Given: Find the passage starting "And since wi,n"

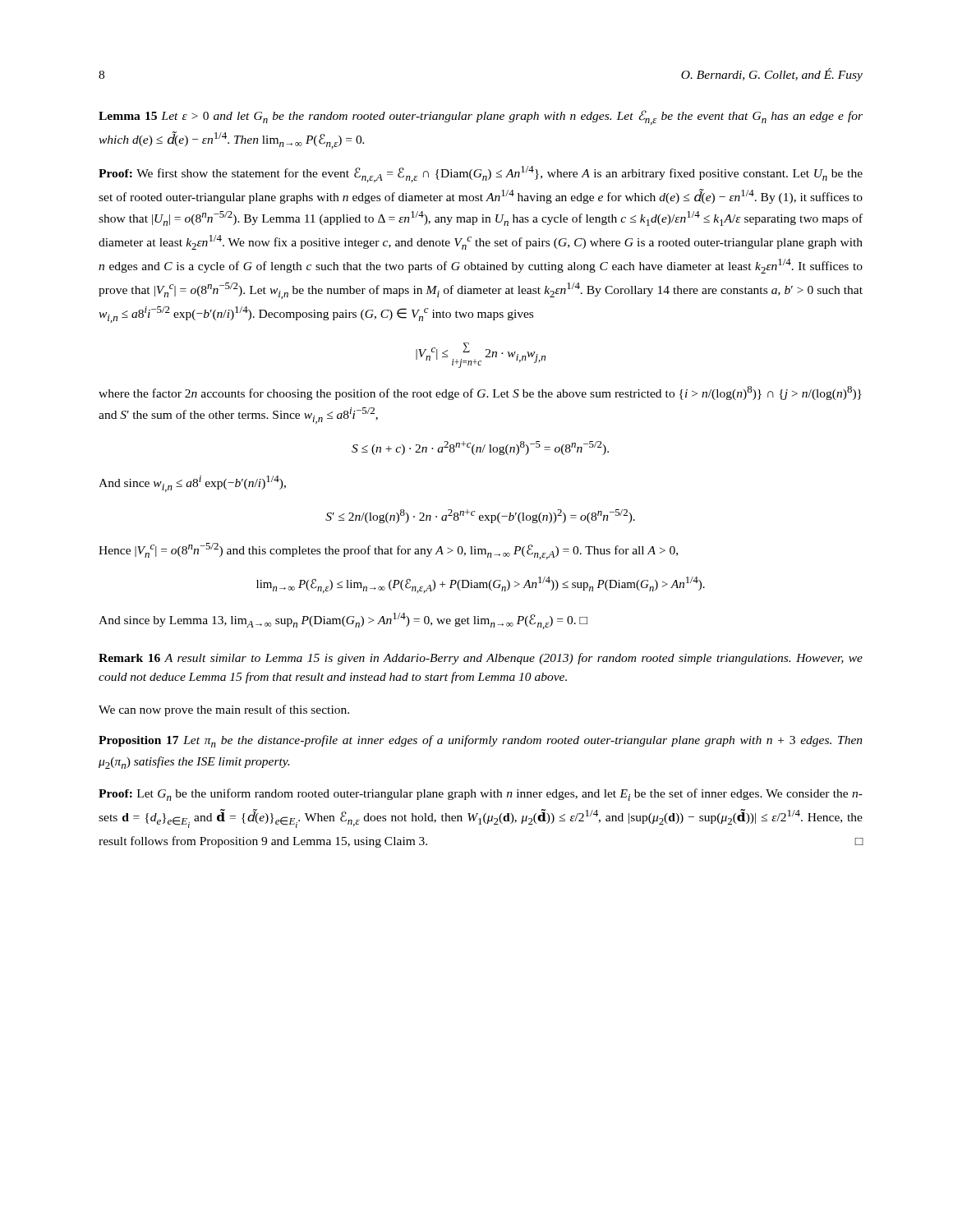Looking at the screenshot, I should 193,482.
